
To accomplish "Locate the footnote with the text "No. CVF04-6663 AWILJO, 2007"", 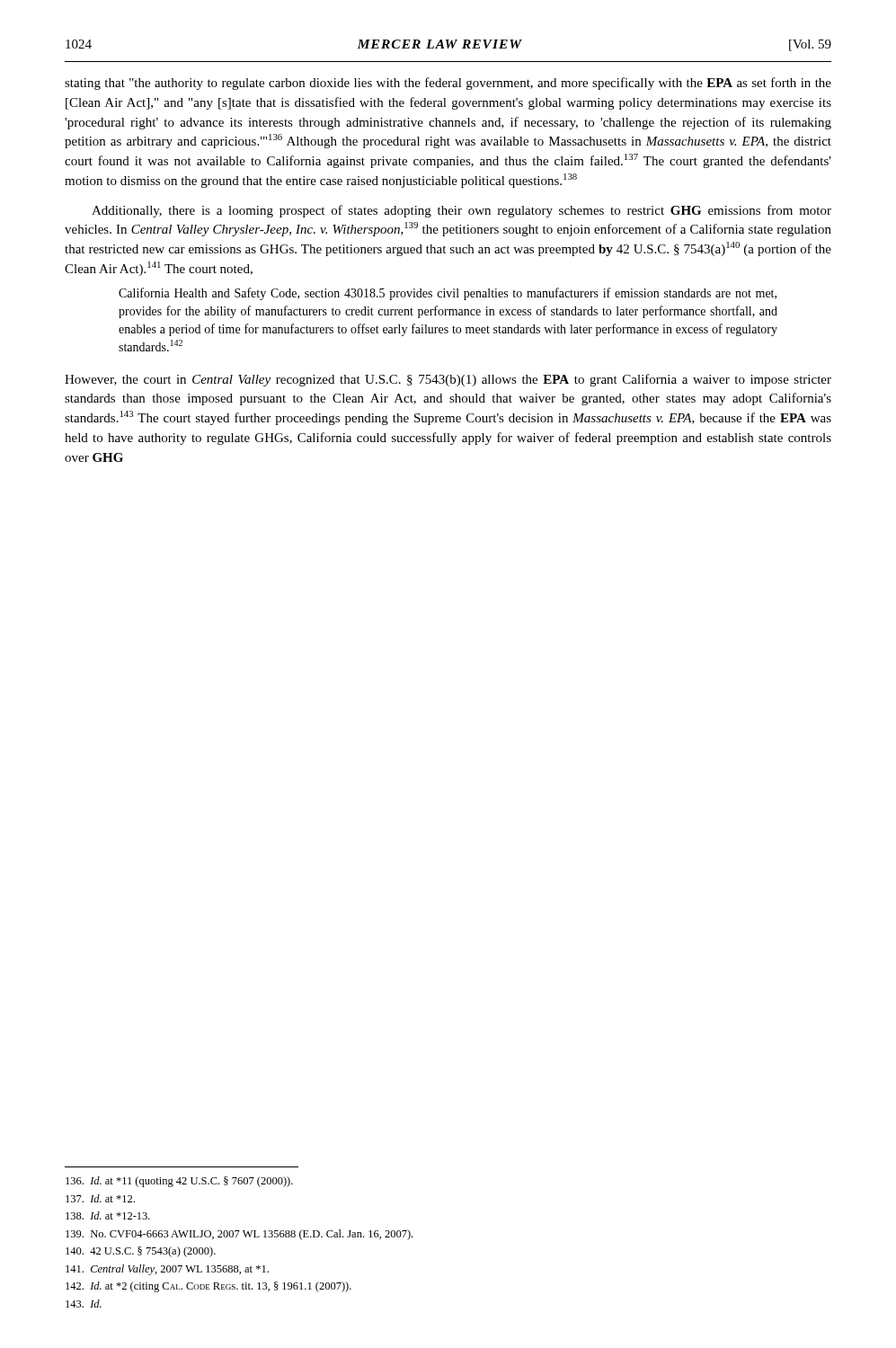I will pyautogui.click(x=239, y=1233).
